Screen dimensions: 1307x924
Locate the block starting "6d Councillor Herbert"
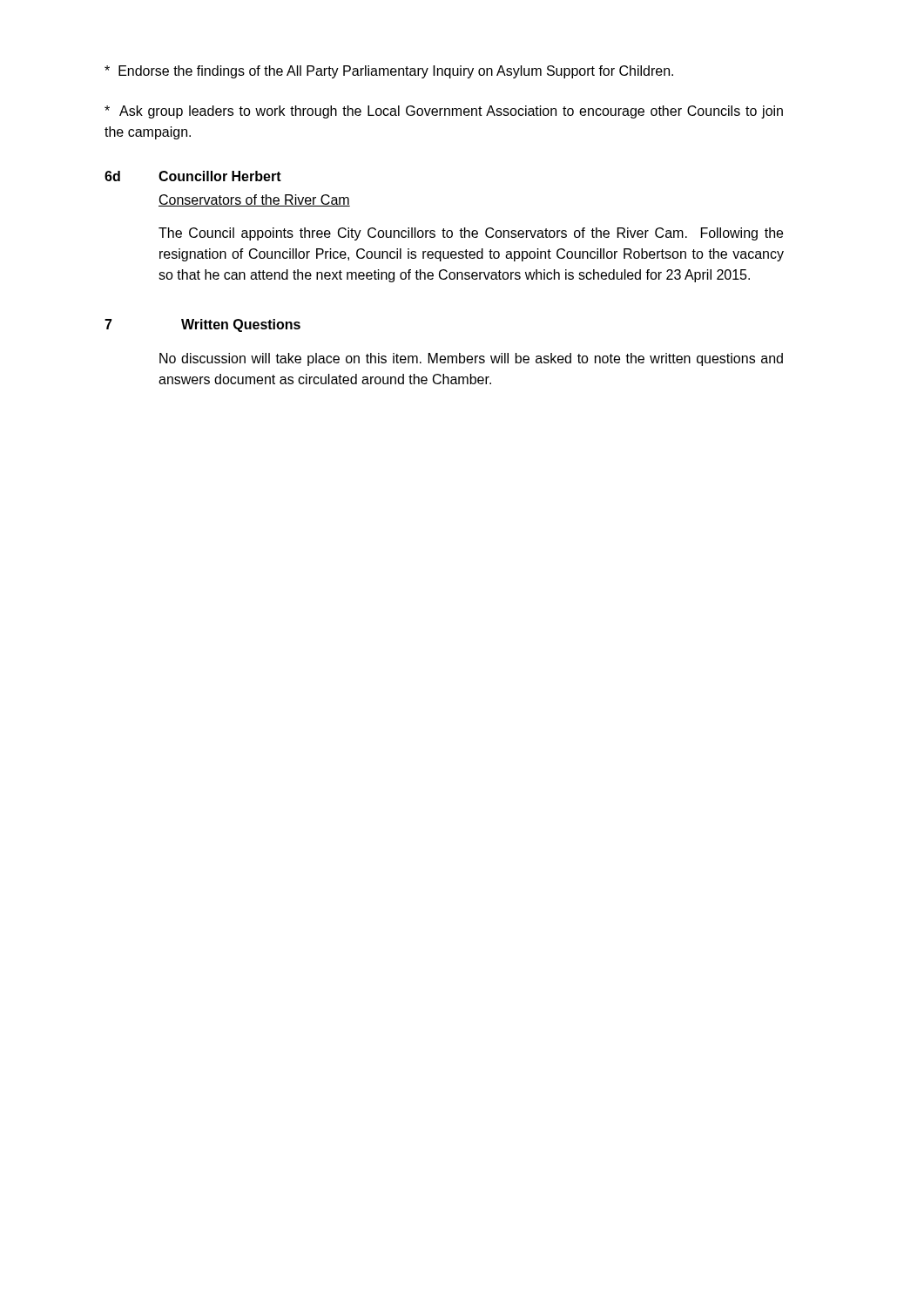193,177
